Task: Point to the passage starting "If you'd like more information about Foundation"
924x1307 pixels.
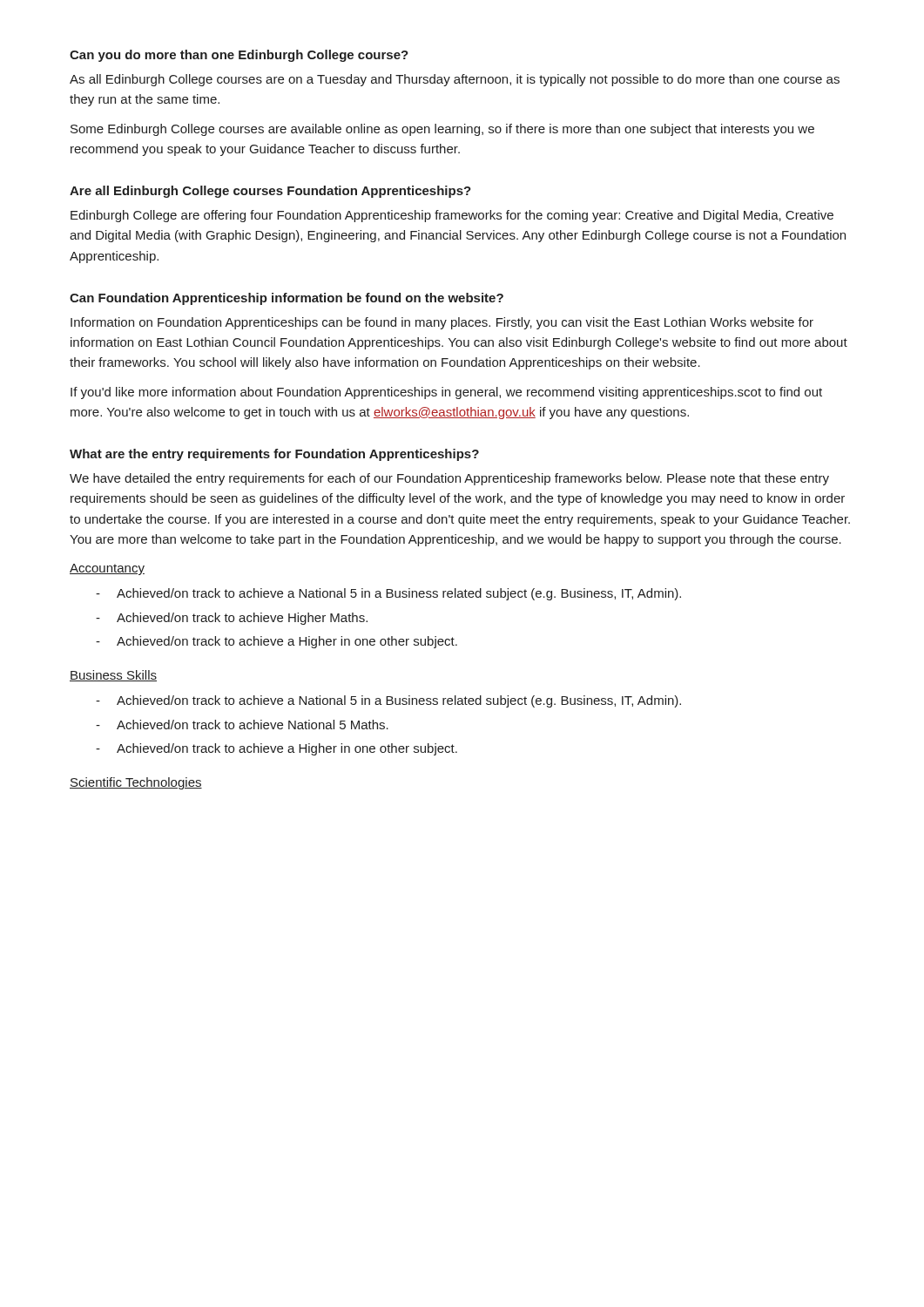Action: 446,401
